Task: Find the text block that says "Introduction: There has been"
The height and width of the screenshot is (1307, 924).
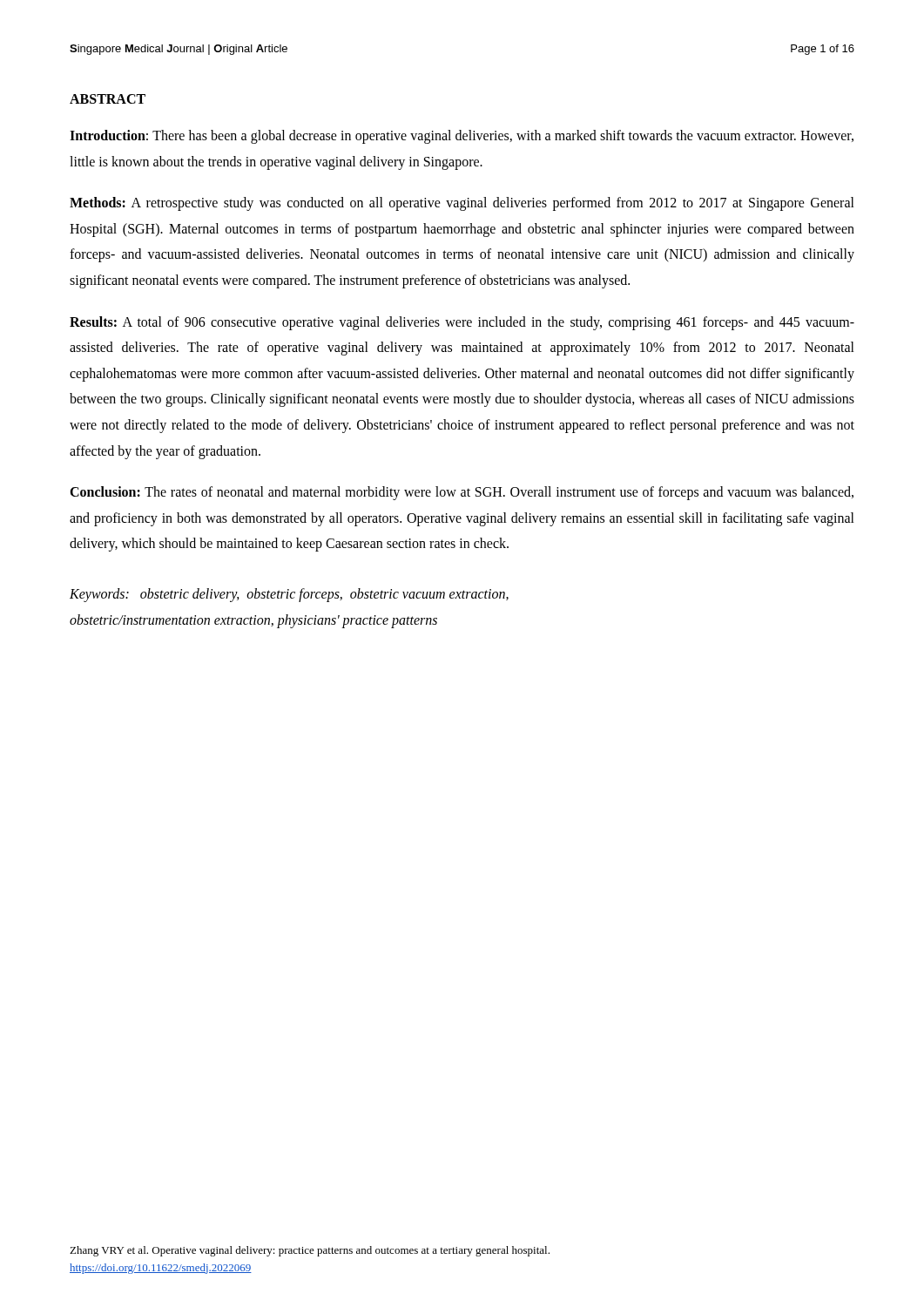Action: (462, 148)
